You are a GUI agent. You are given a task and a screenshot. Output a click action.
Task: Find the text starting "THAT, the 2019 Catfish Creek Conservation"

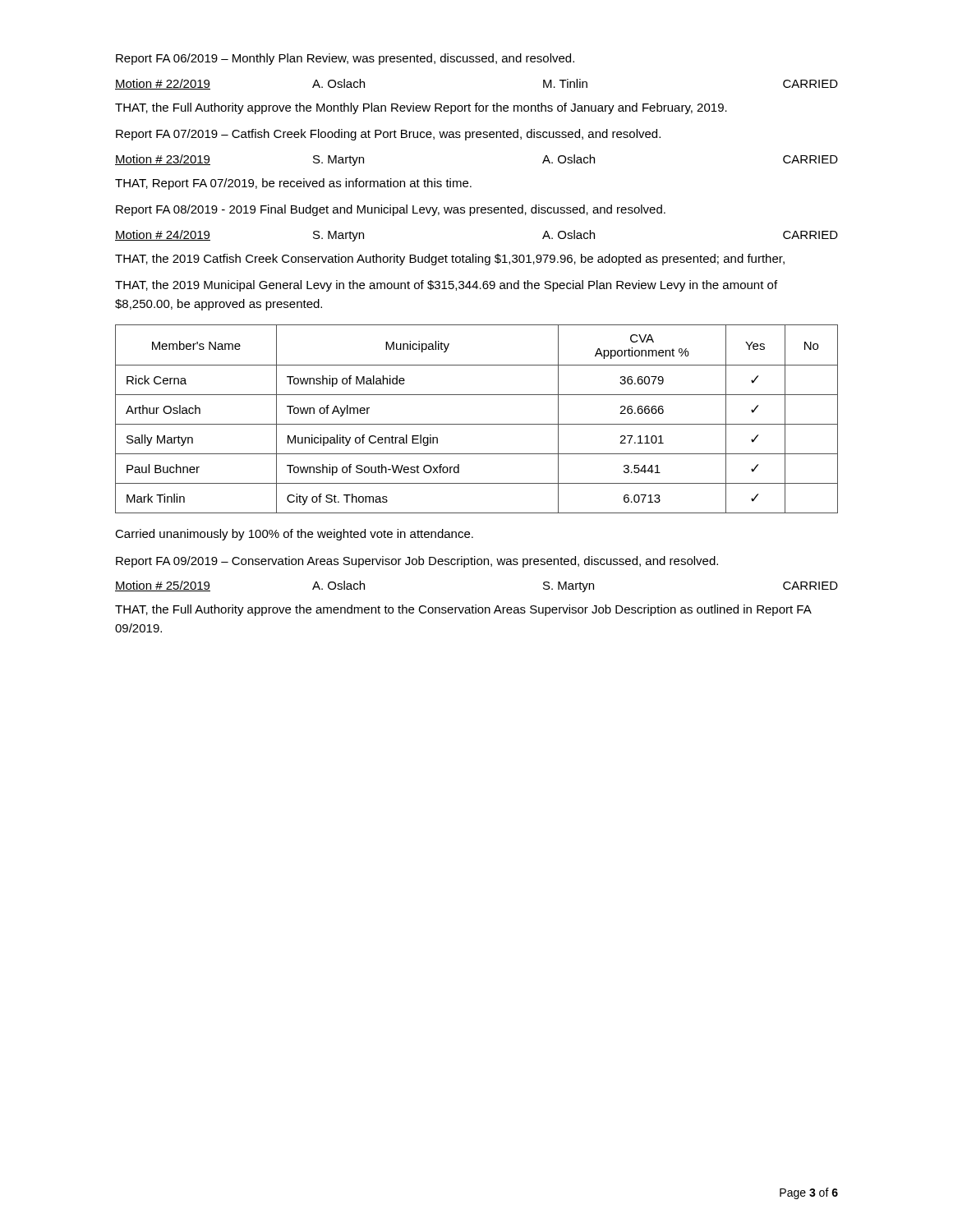click(x=450, y=258)
